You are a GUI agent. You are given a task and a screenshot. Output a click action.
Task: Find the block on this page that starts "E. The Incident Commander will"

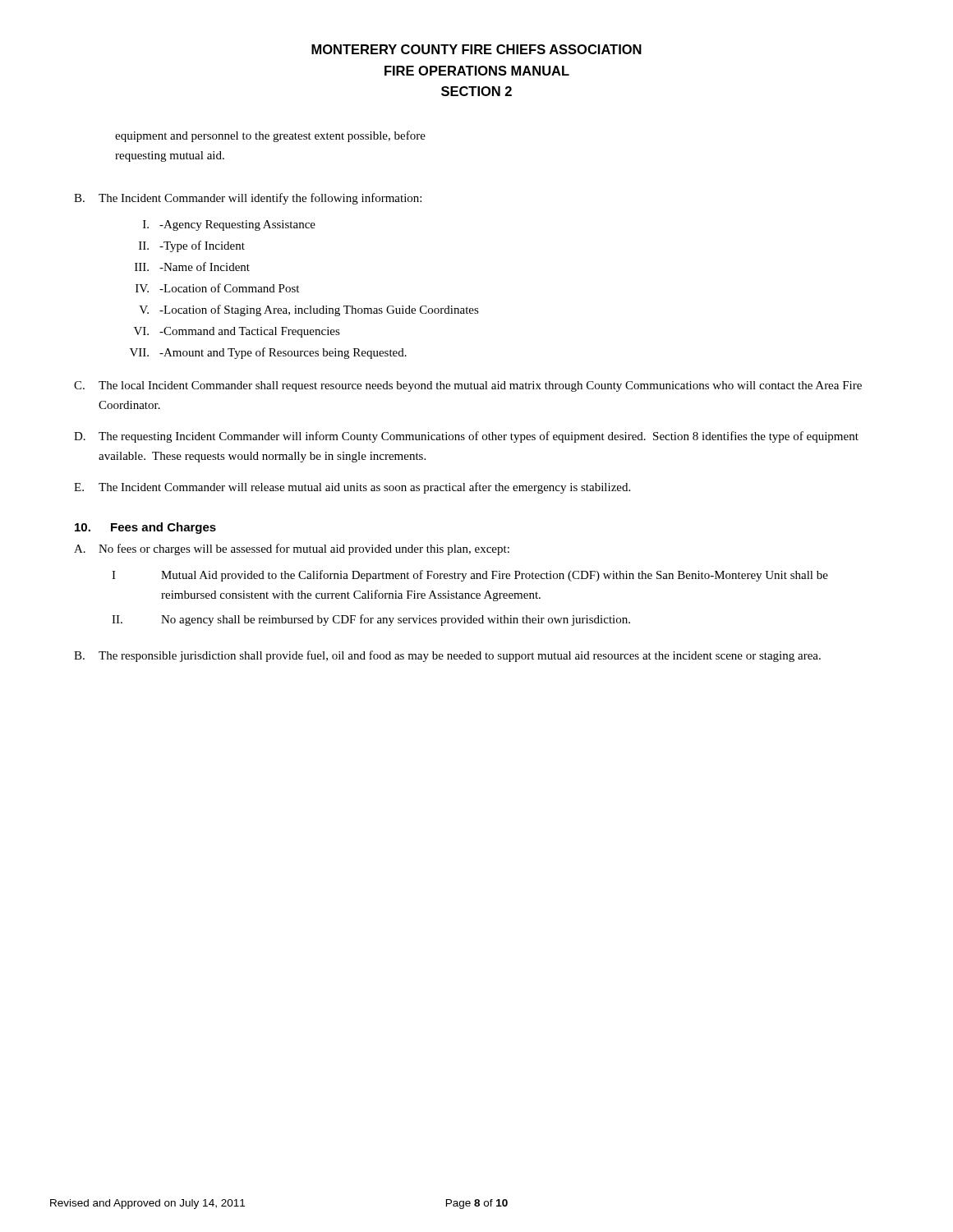[x=476, y=487]
